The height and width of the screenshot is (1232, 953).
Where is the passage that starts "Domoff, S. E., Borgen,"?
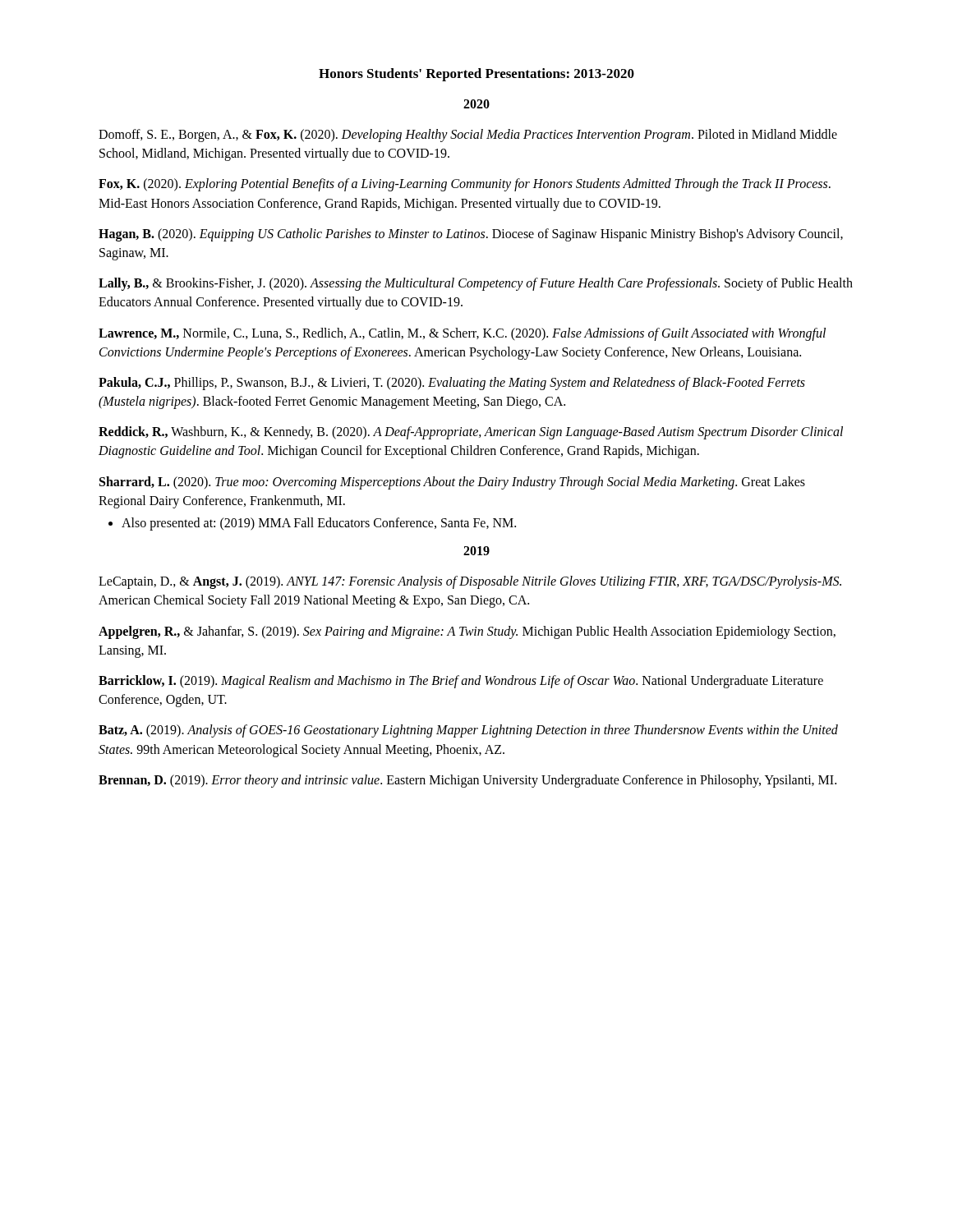(x=468, y=144)
